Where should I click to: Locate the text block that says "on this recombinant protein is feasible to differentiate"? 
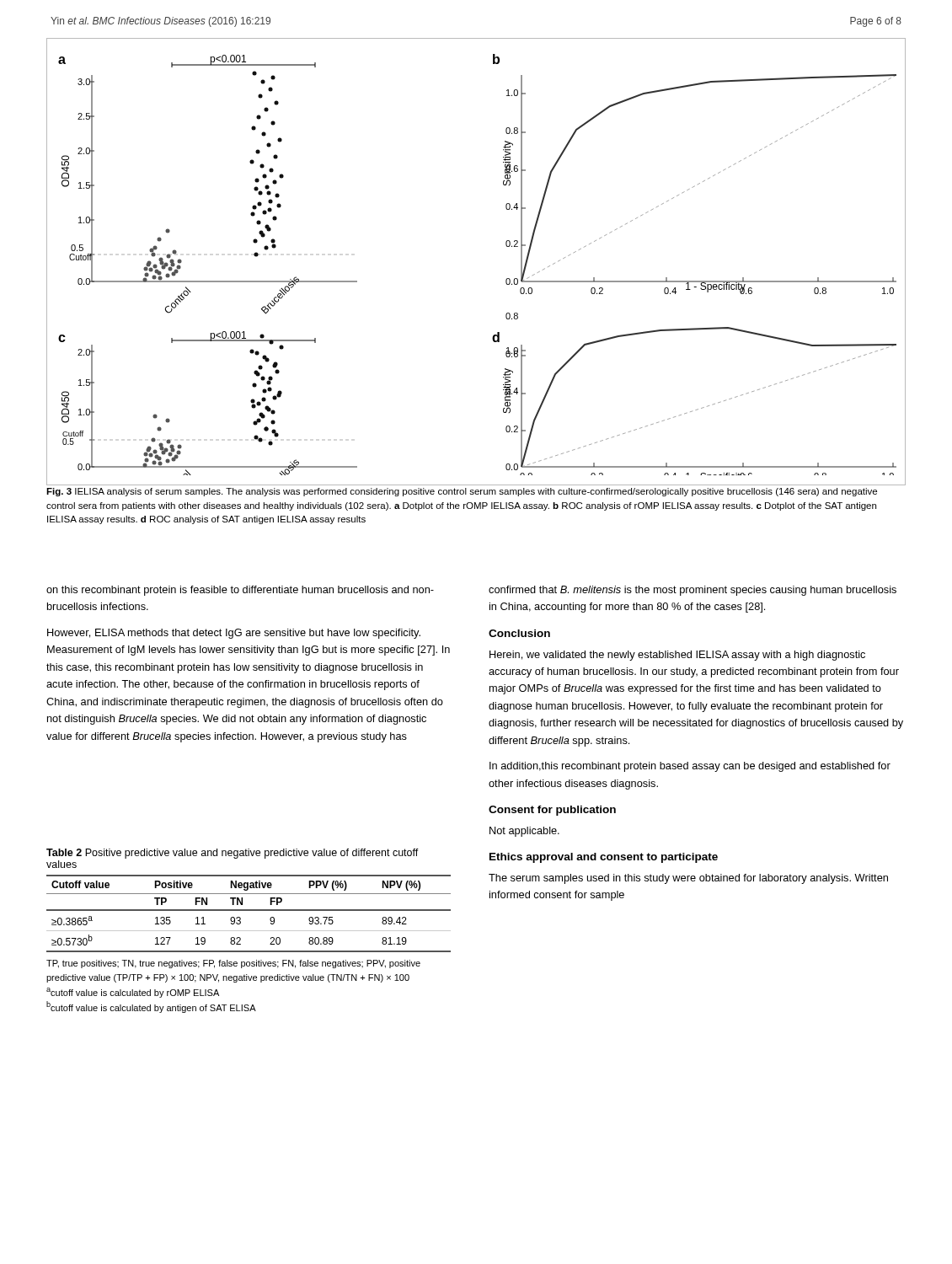249,663
